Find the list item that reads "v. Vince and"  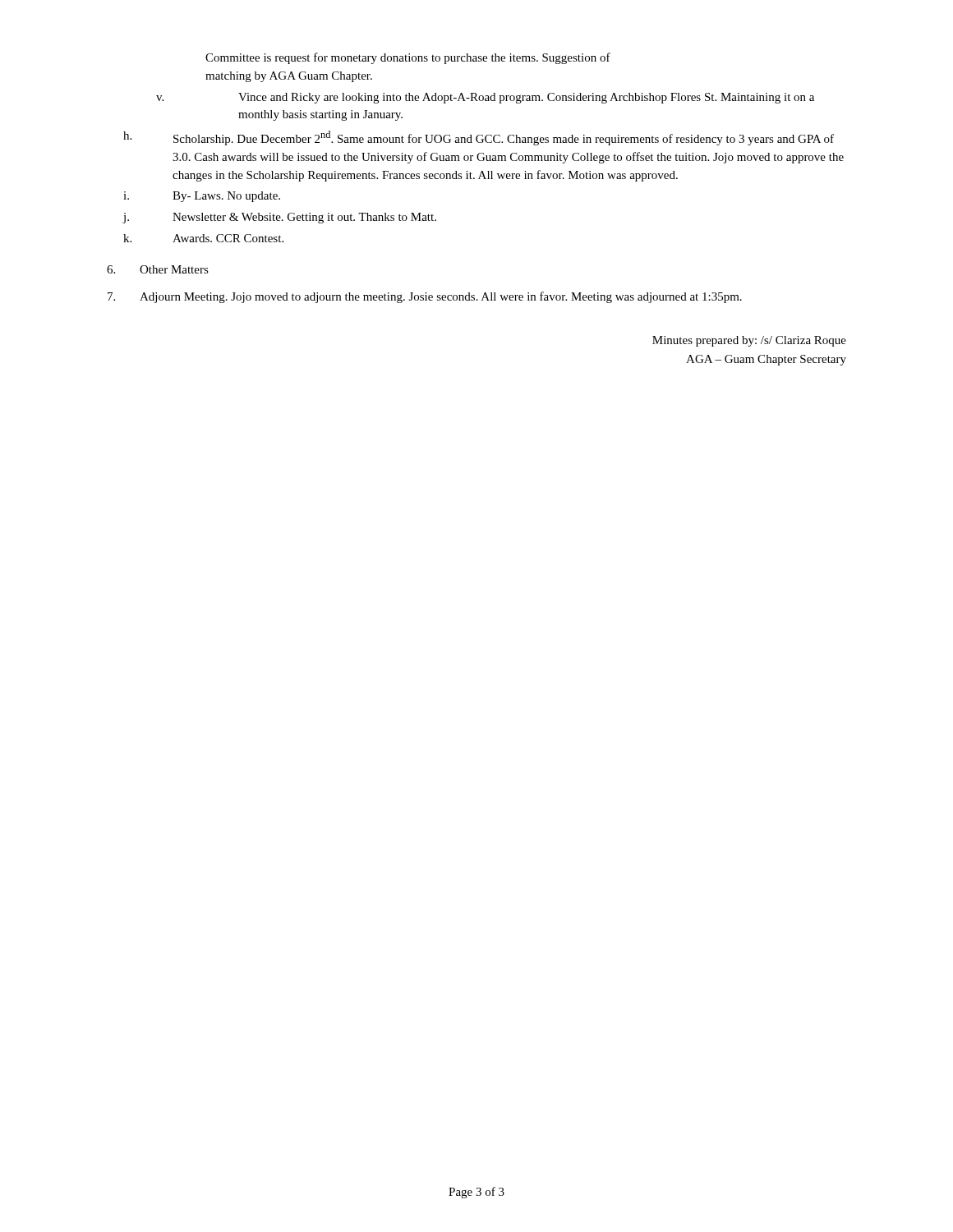coord(476,106)
